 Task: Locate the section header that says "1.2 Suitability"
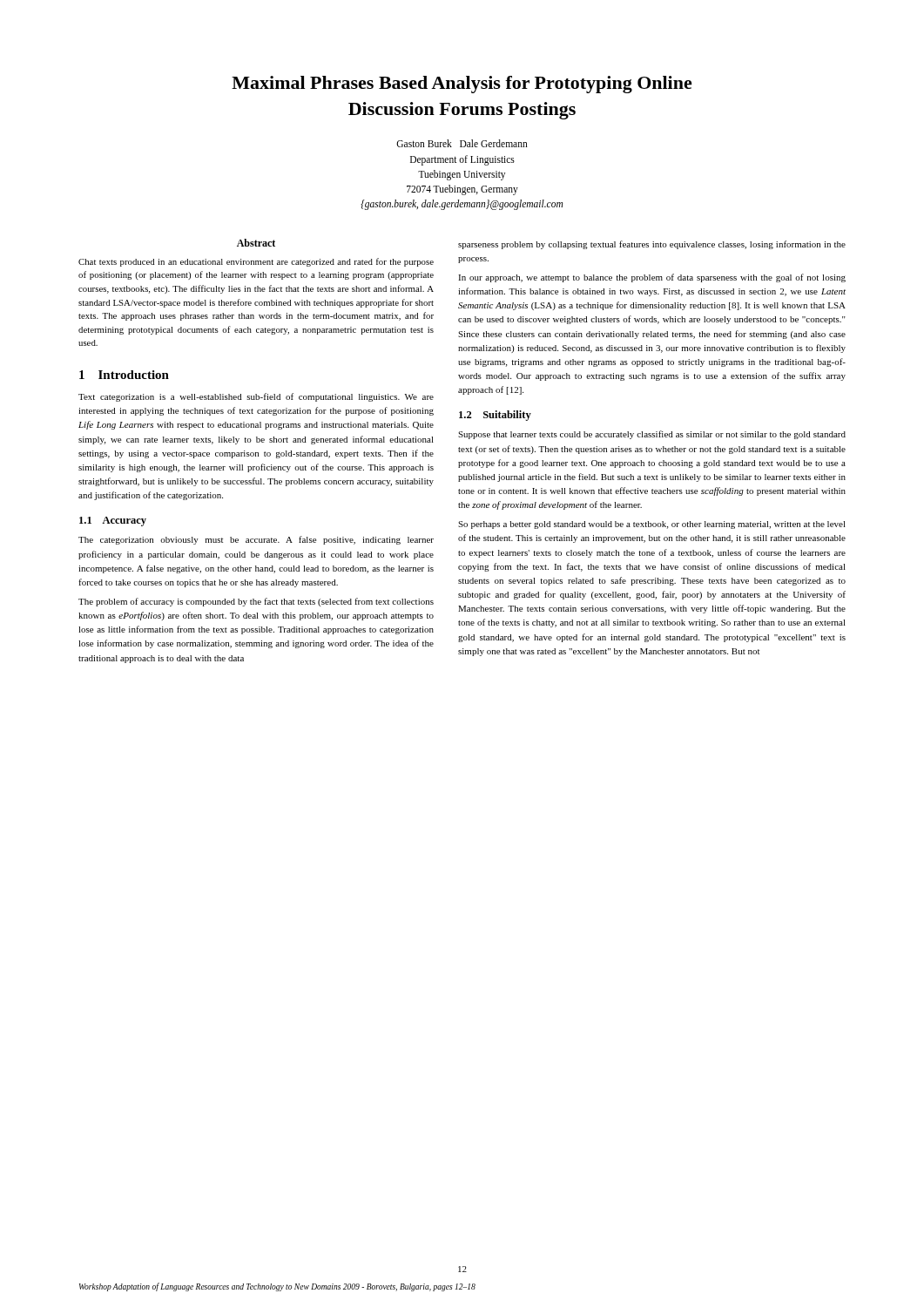pyautogui.click(x=495, y=415)
